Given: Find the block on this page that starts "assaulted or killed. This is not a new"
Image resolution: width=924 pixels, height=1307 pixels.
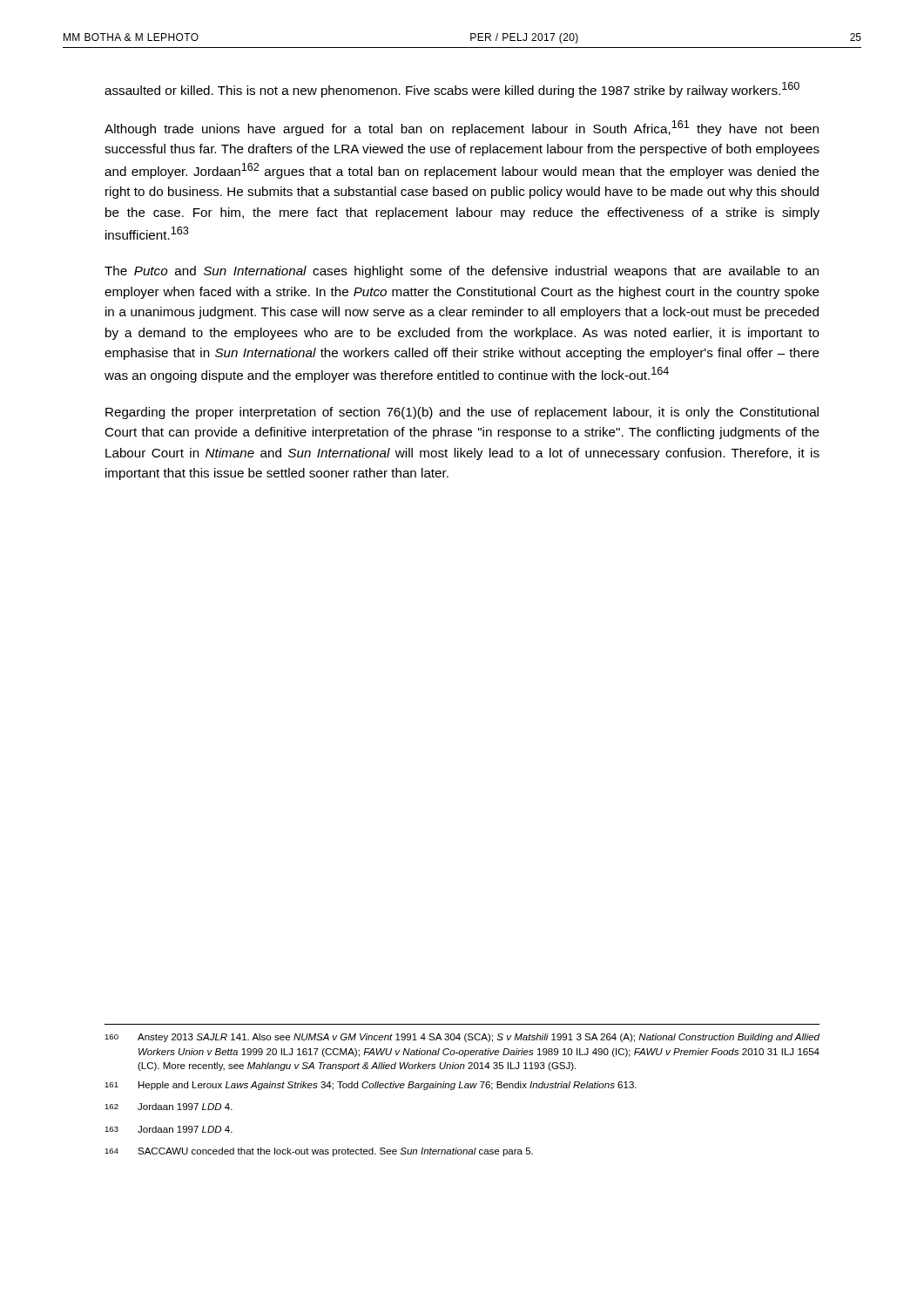Looking at the screenshot, I should 462,90.
